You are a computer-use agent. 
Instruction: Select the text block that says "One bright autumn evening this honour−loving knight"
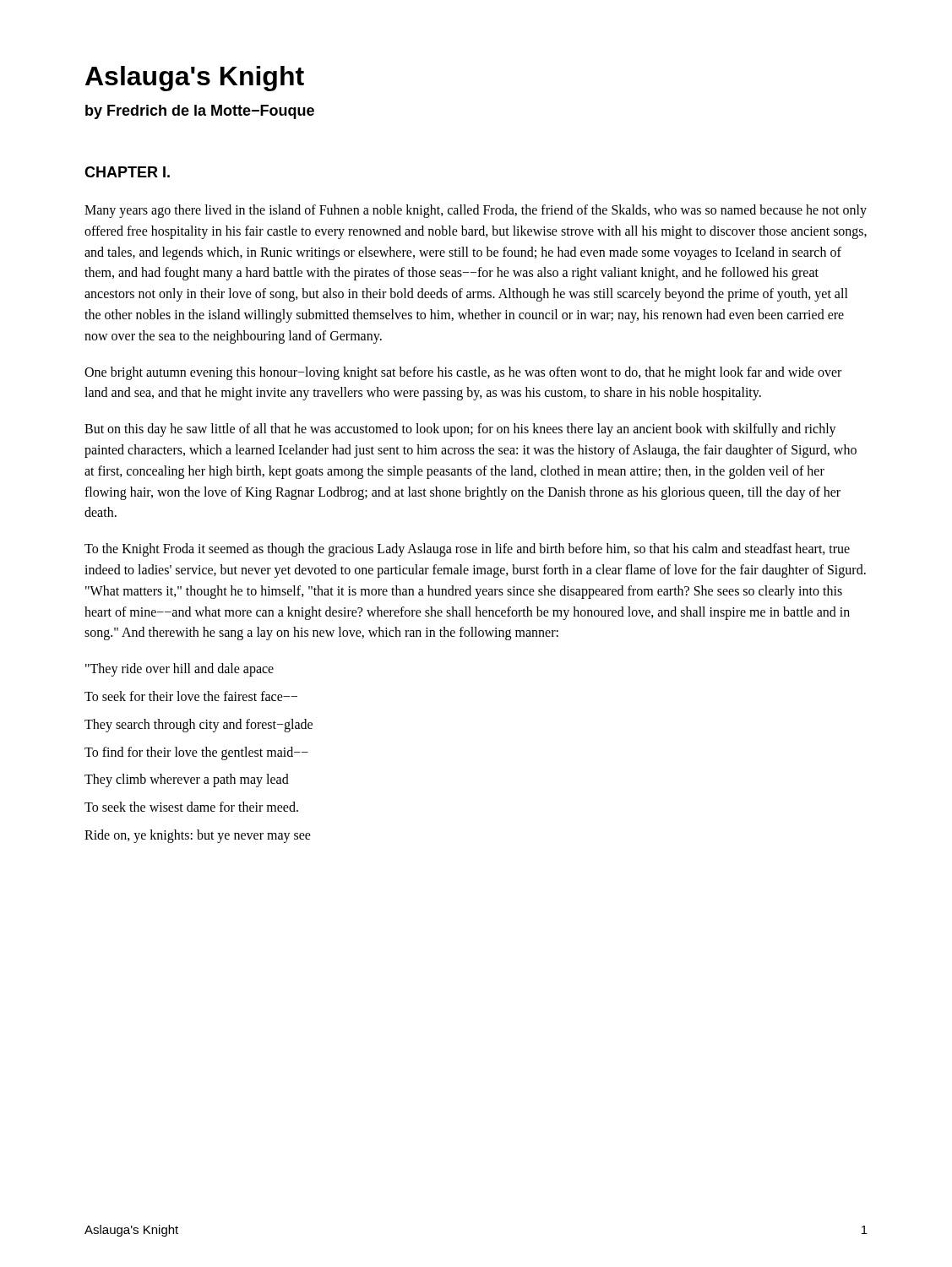(x=463, y=382)
